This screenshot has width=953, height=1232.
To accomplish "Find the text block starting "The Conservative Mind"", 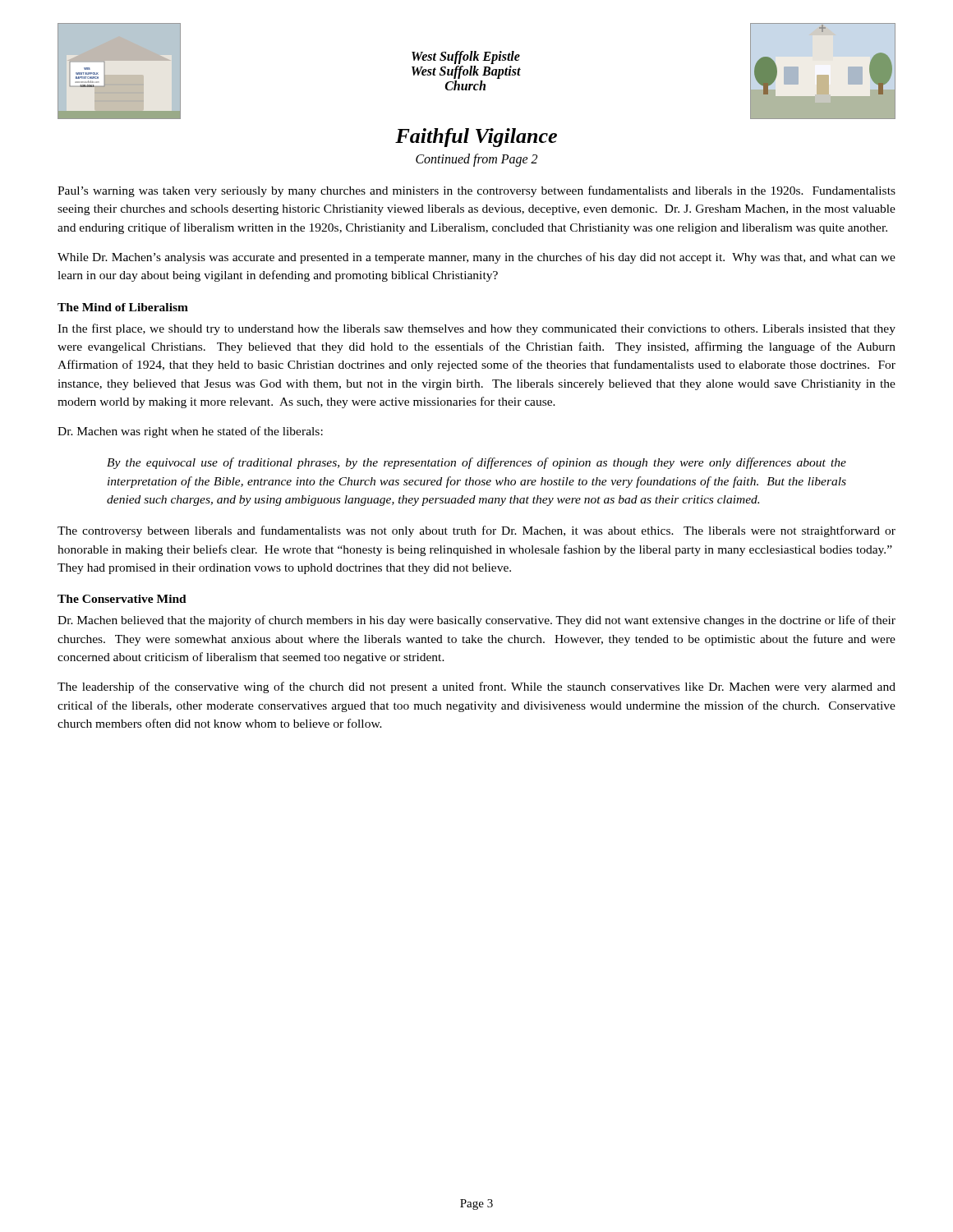I will point(122,599).
